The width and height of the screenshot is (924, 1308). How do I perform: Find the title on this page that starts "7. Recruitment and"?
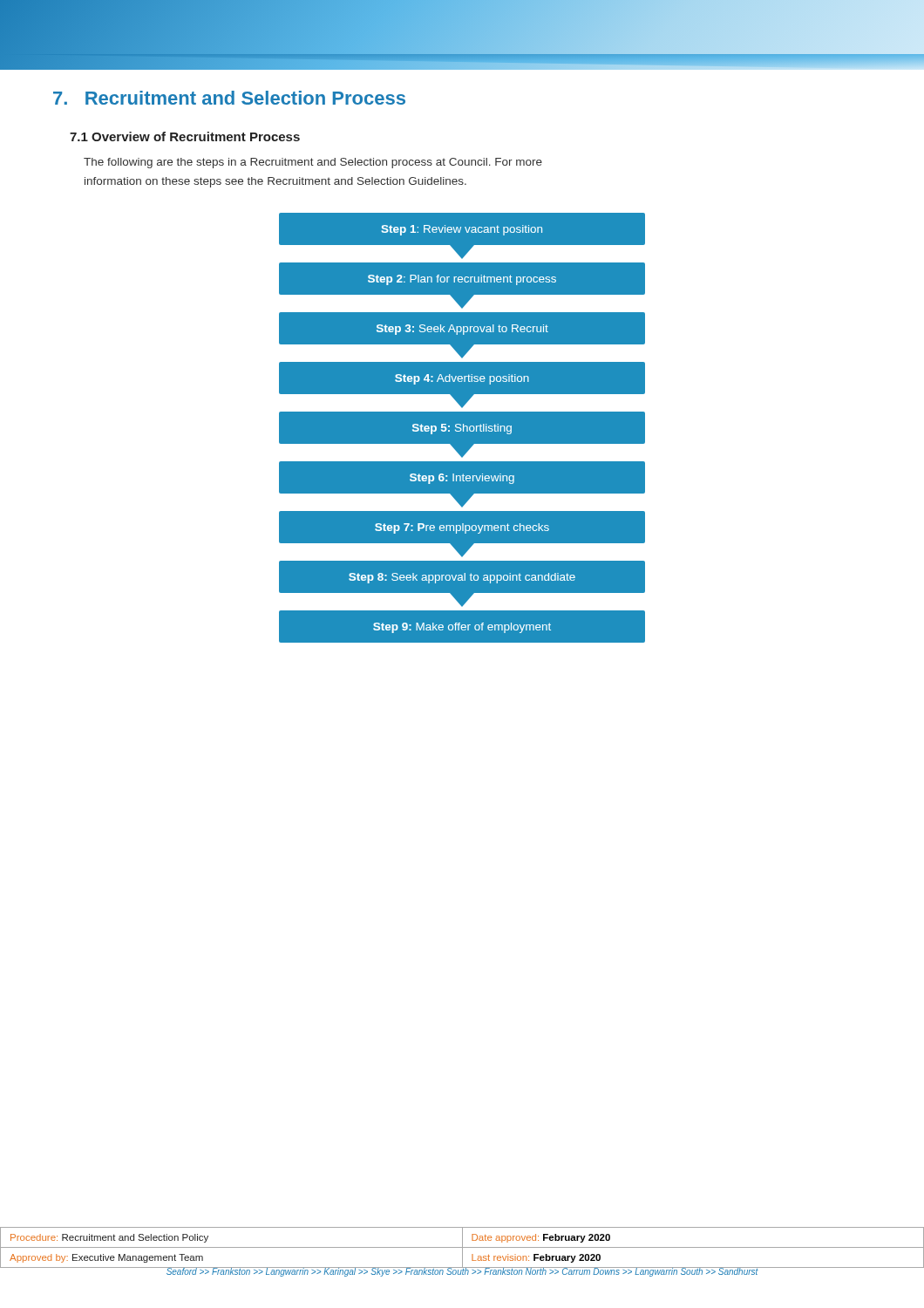[x=229, y=98]
